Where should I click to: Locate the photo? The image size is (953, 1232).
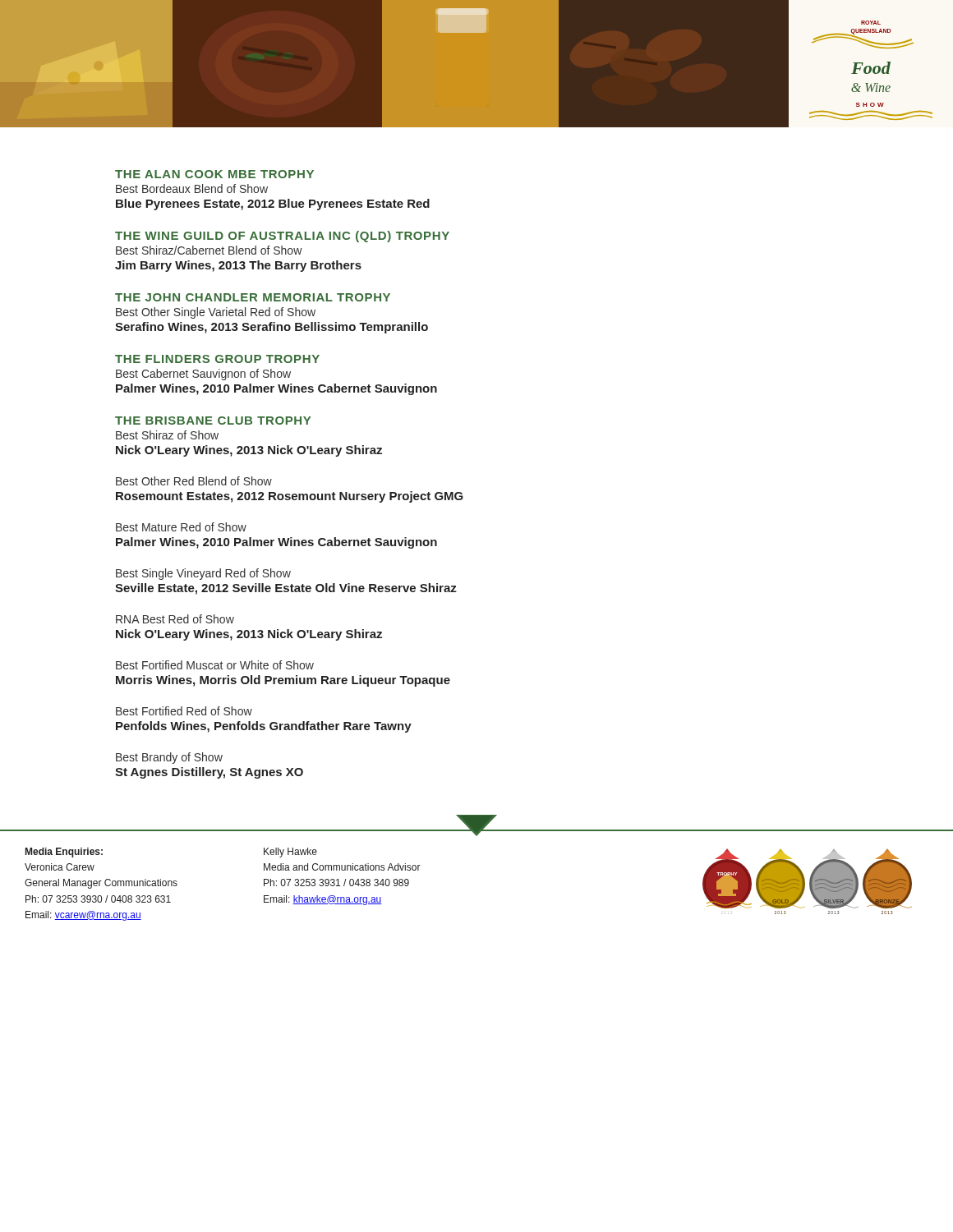click(x=476, y=64)
